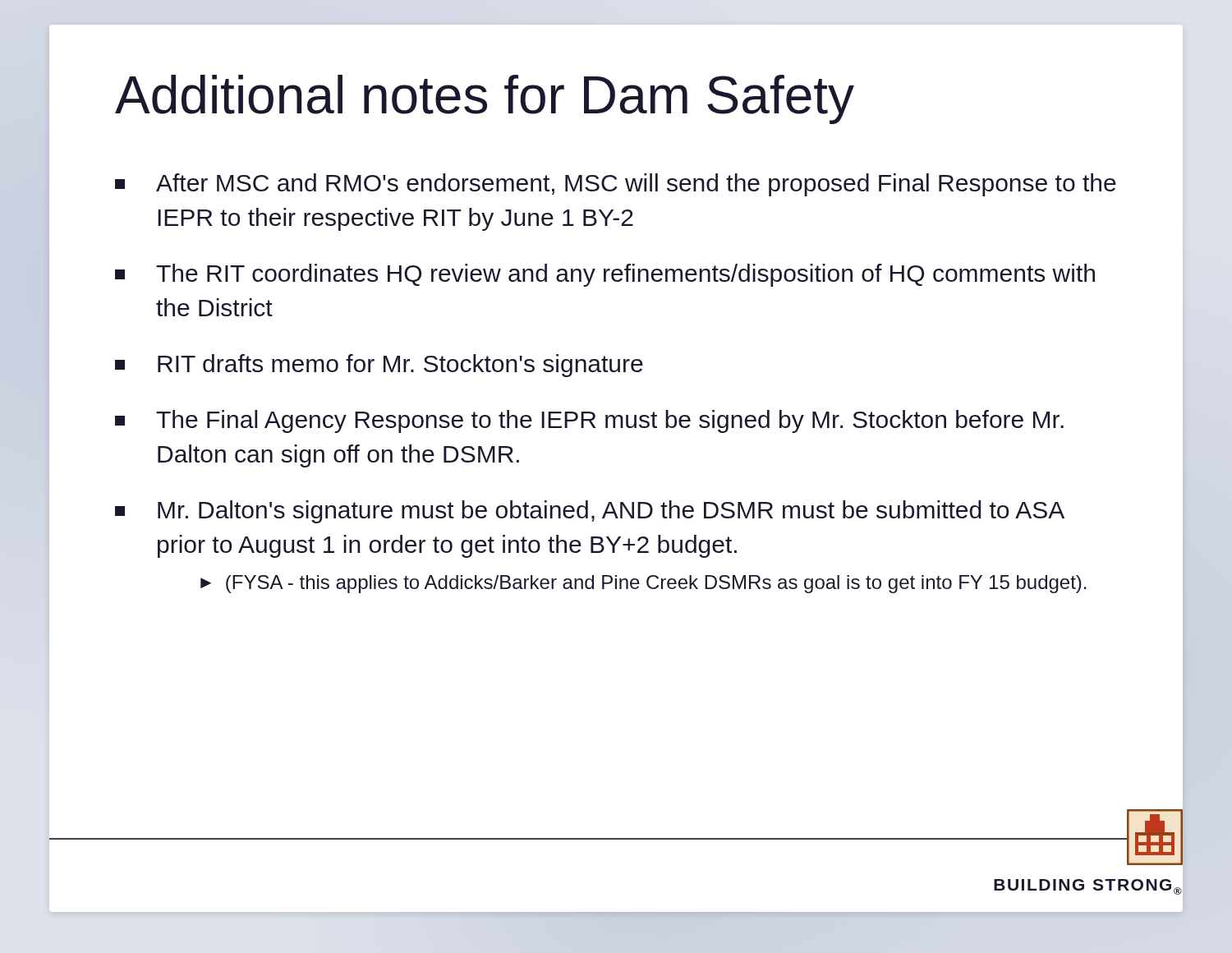
Task: Find the text starting "The RIT coordinates HQ review"
Action: (x=616, y=290)
